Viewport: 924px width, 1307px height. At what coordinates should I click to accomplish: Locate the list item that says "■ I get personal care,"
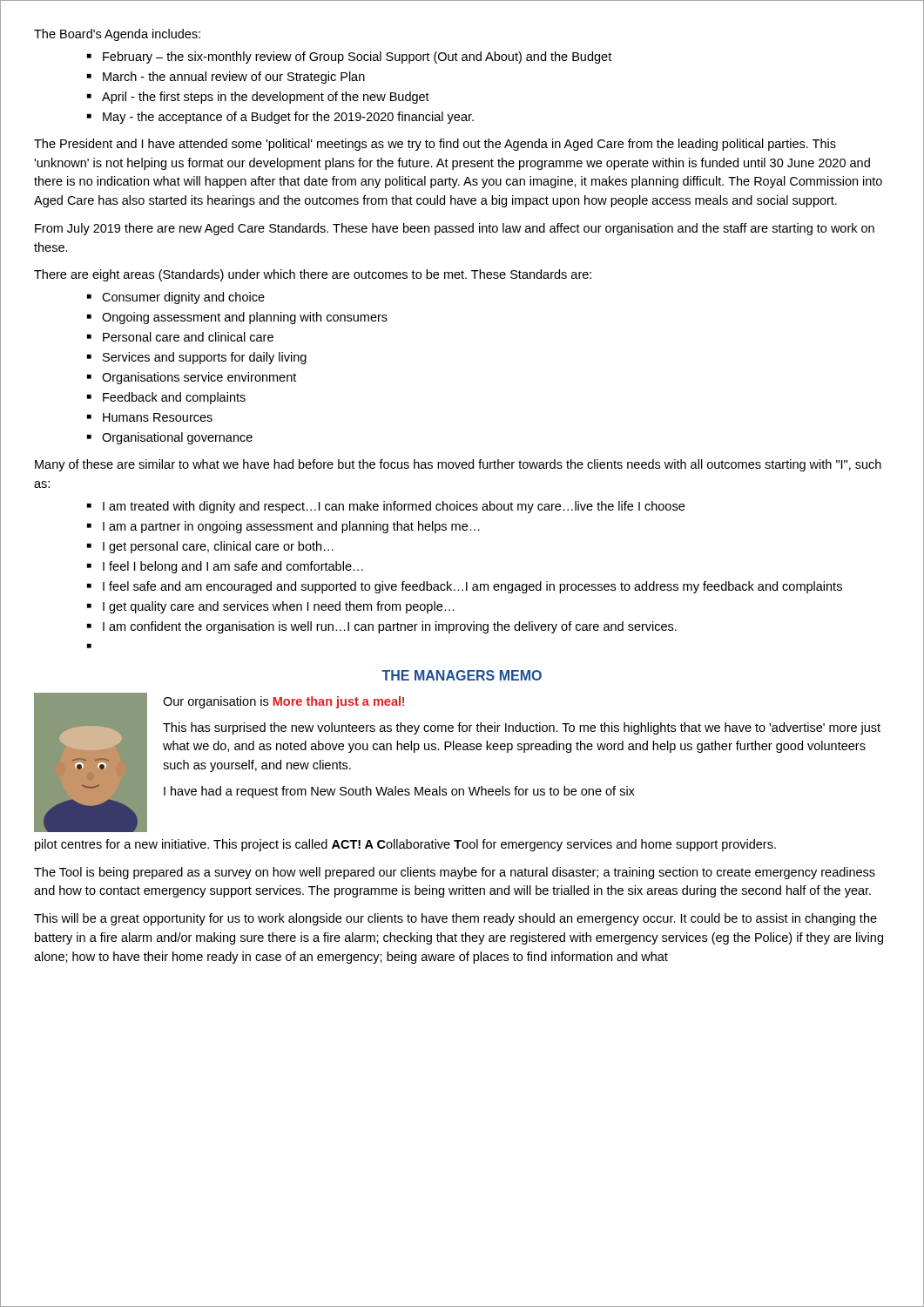210,547
